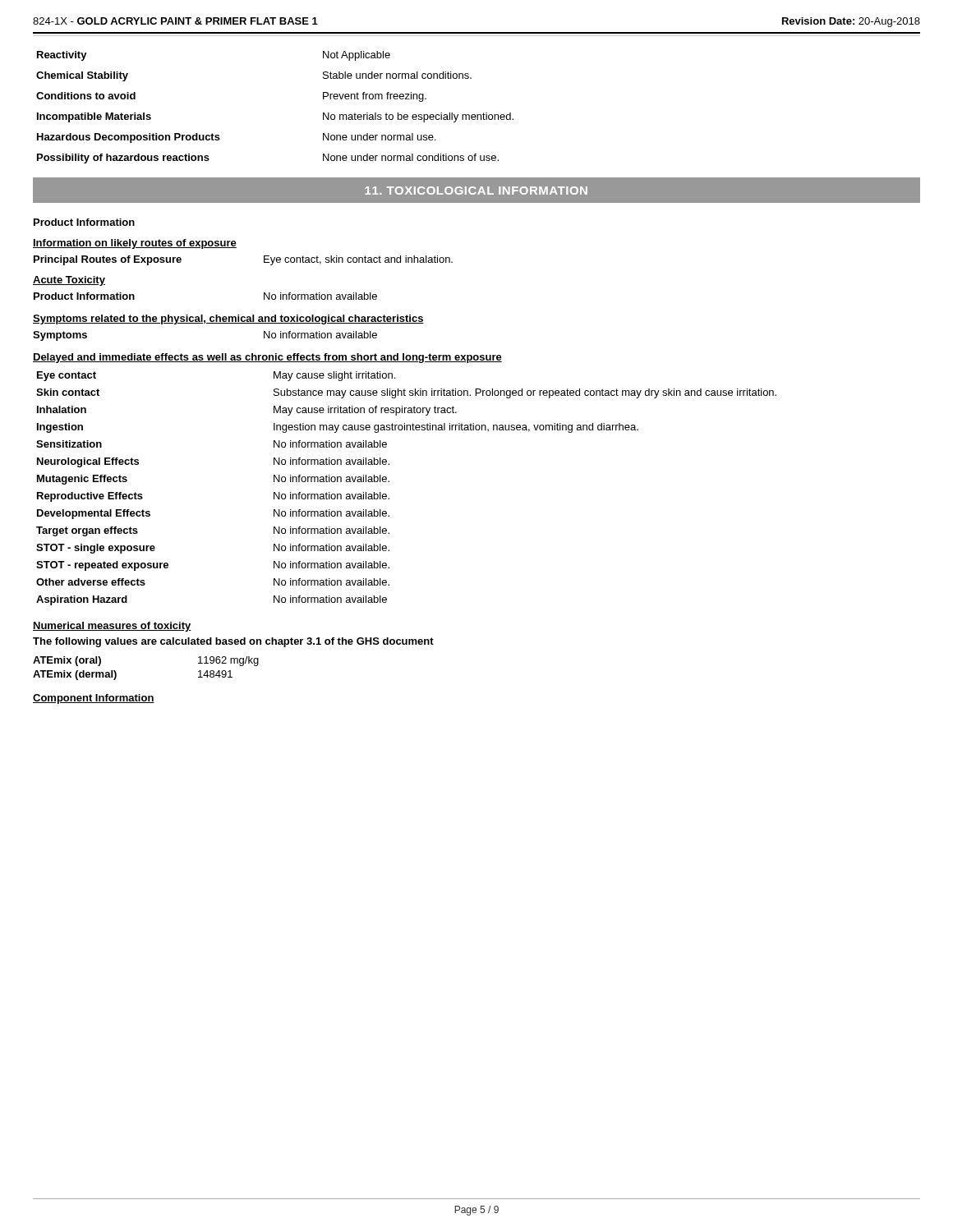Find the text block starting "Symptoms No information available"
953x1232 pixels.
click(64, 336)
